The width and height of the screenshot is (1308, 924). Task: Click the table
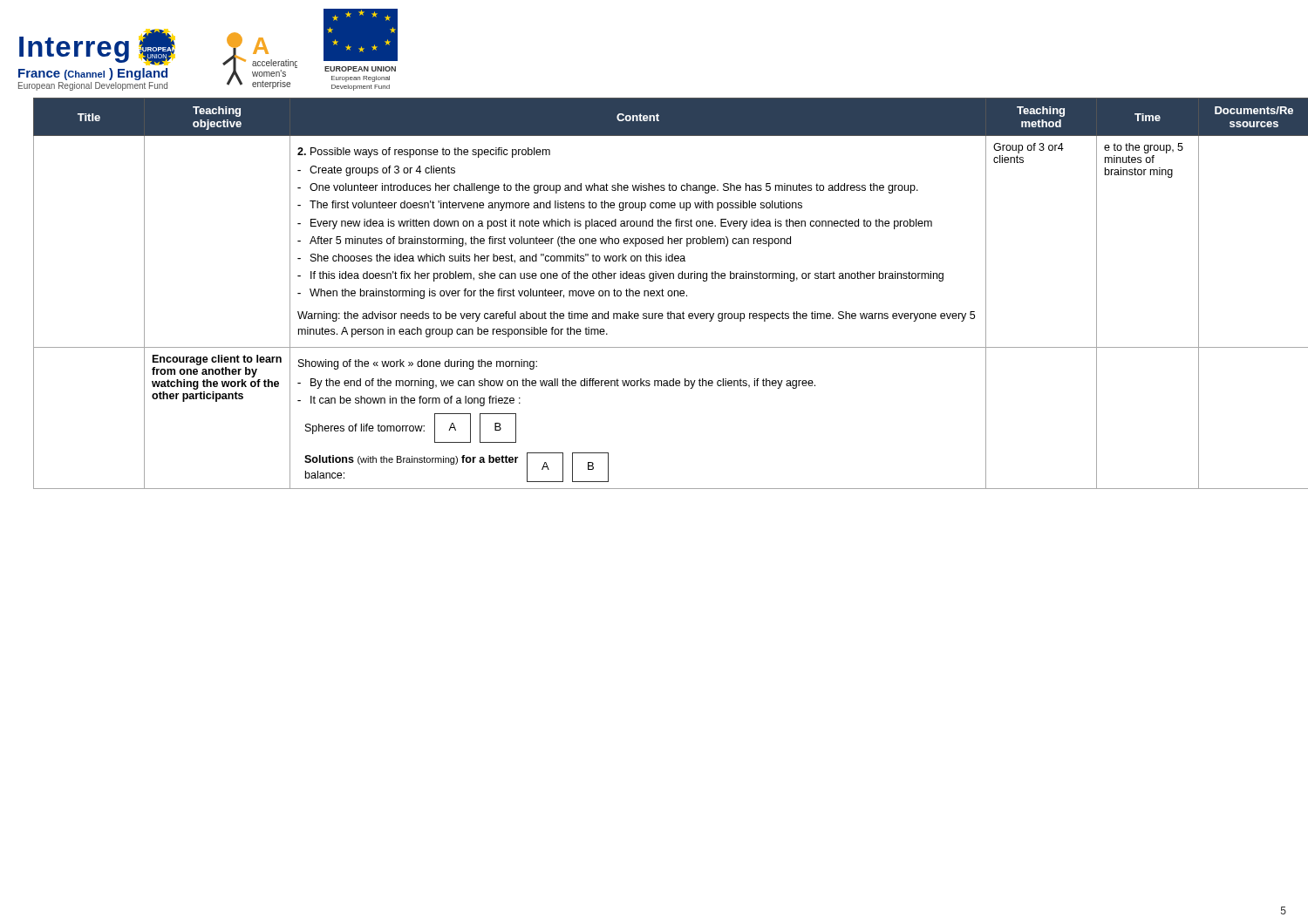[x=654, y=293]
